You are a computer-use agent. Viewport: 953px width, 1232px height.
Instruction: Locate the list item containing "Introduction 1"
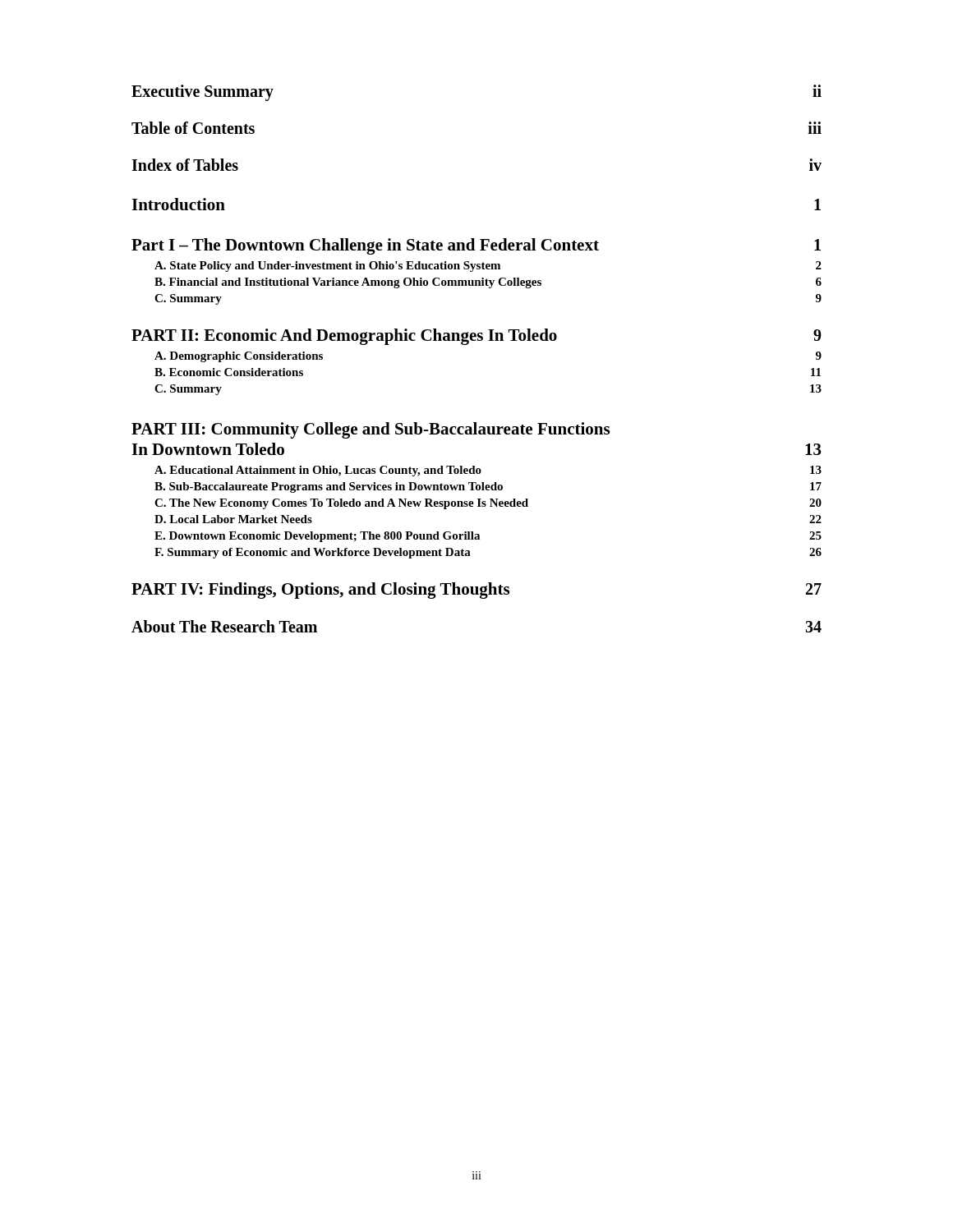[x=178, y=204]
